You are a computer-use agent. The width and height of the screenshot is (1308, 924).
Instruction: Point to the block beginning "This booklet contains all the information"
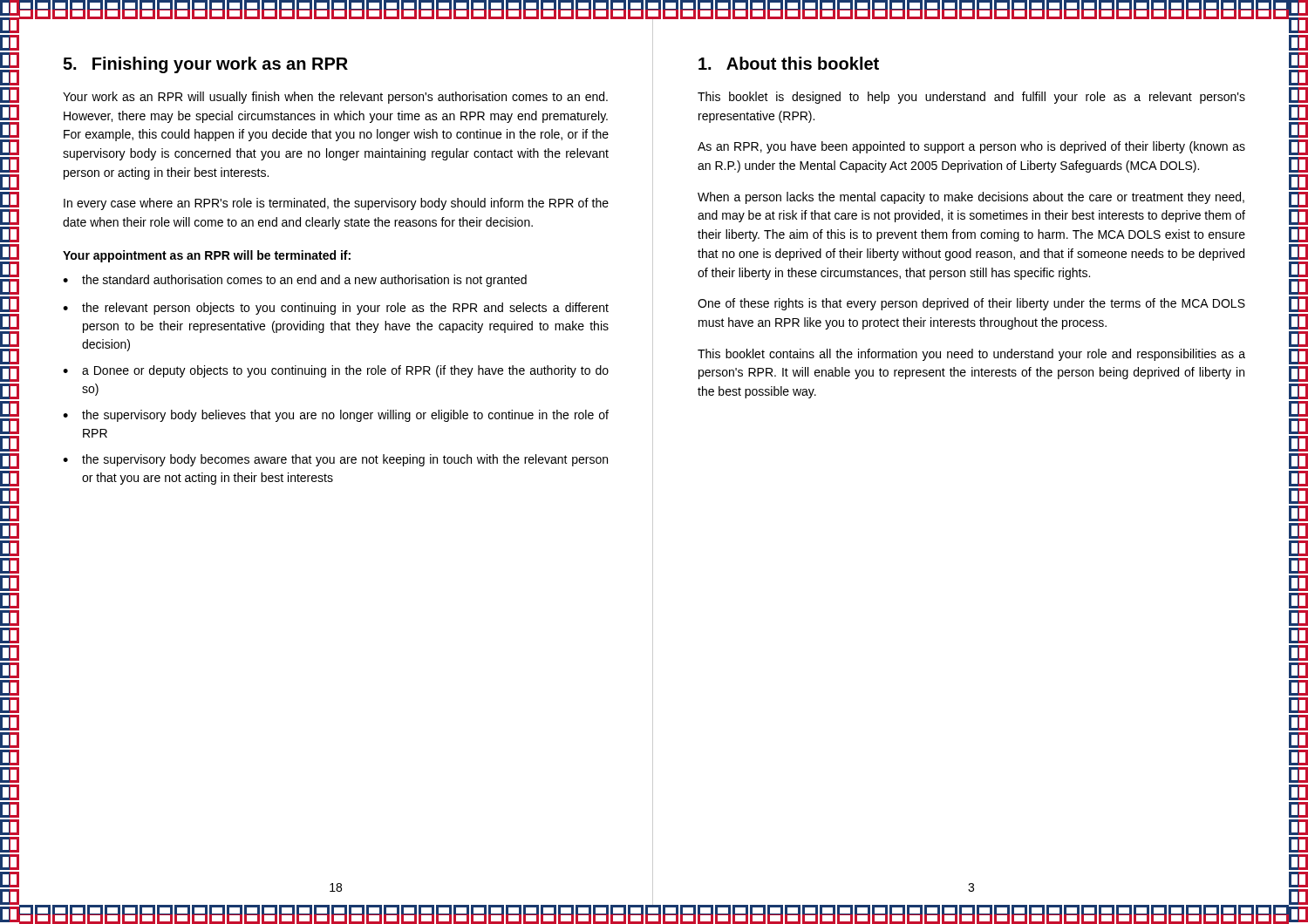click(971, 372)
